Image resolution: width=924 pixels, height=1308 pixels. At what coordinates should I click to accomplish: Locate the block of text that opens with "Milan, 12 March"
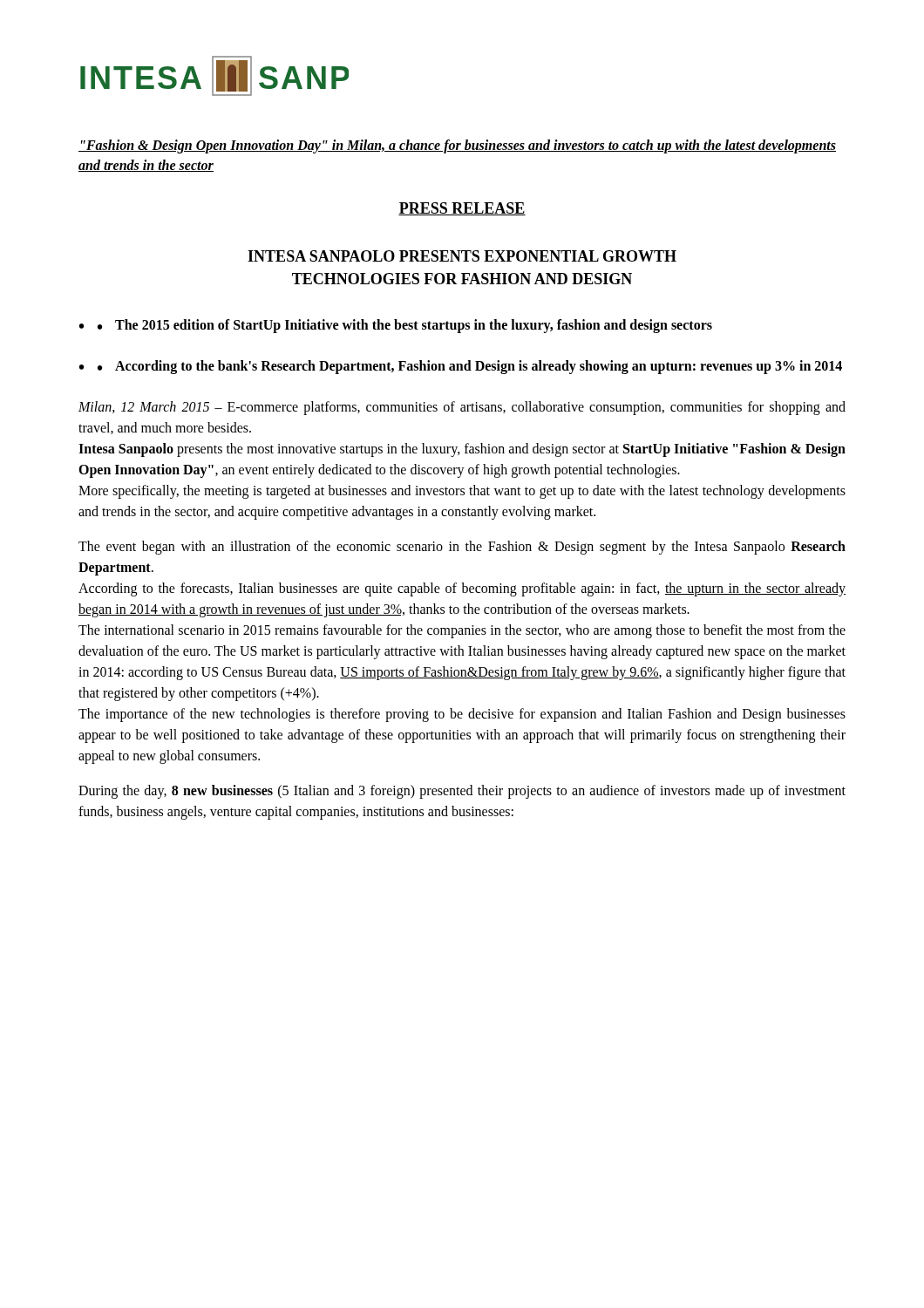pyautogui.click(x=462, y=459)
